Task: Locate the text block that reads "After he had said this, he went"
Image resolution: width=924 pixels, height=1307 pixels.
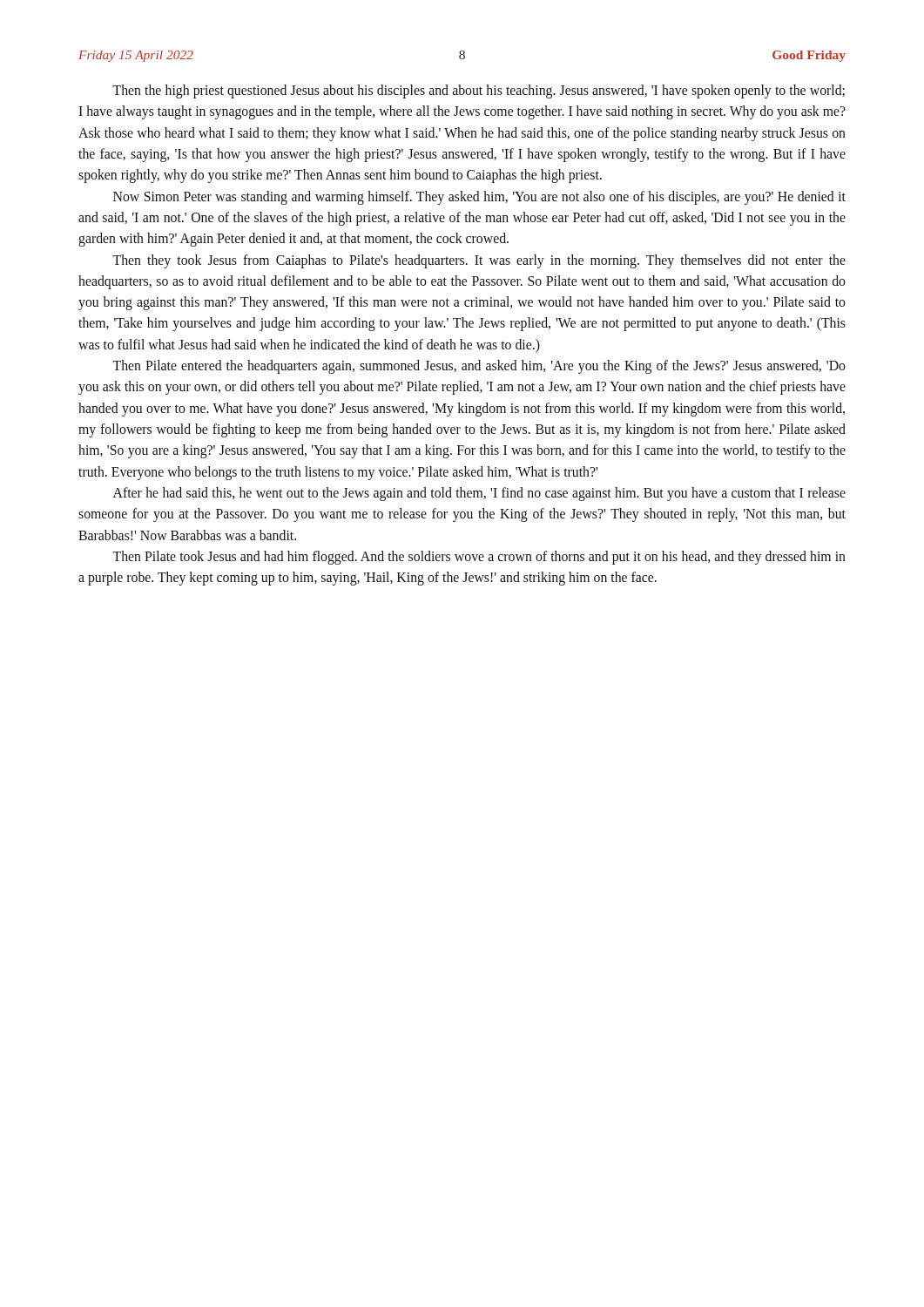Action: pyautogui.click(x=462, y=514)
